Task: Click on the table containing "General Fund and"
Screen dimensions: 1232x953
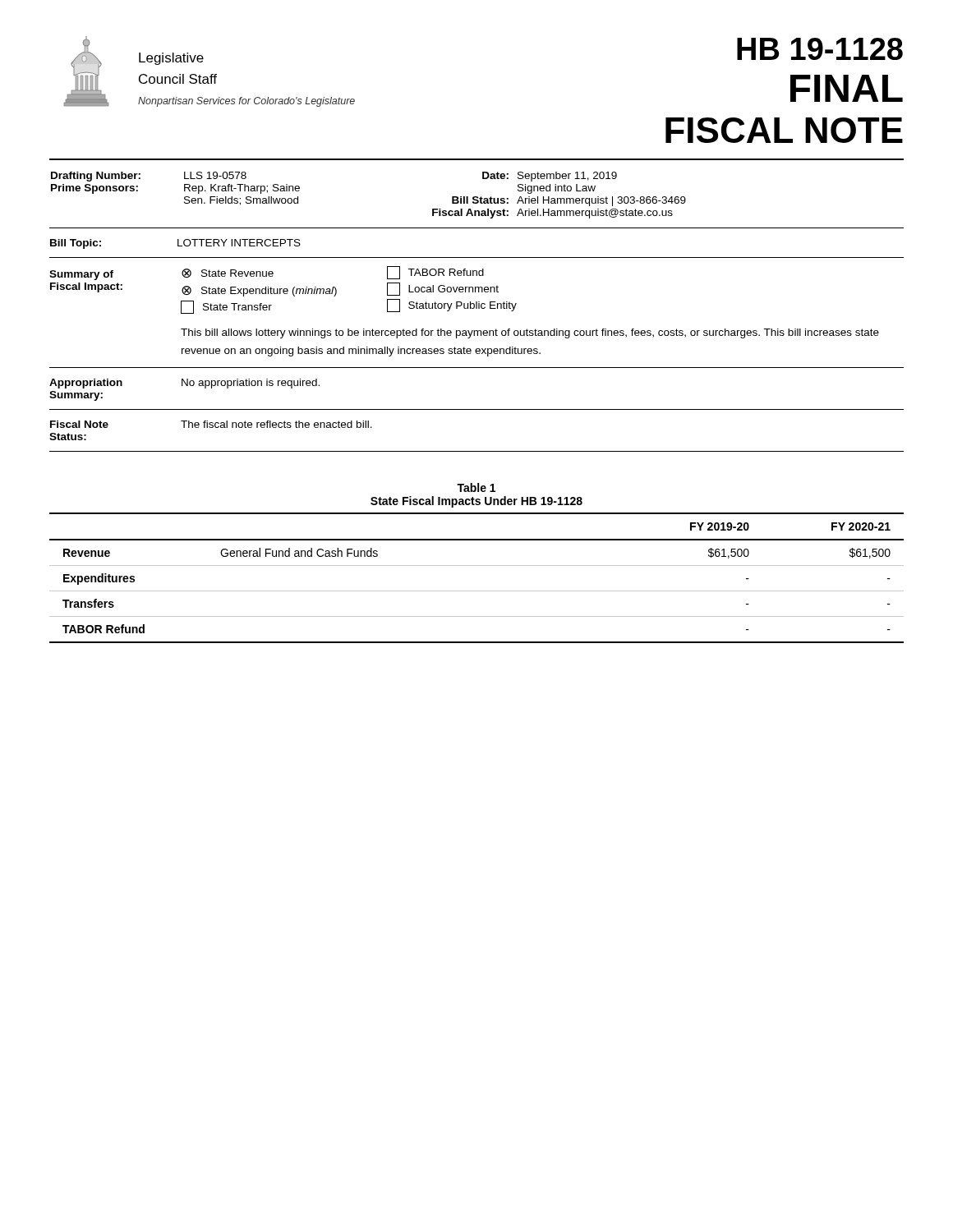Action: click(x=476, y=578)
